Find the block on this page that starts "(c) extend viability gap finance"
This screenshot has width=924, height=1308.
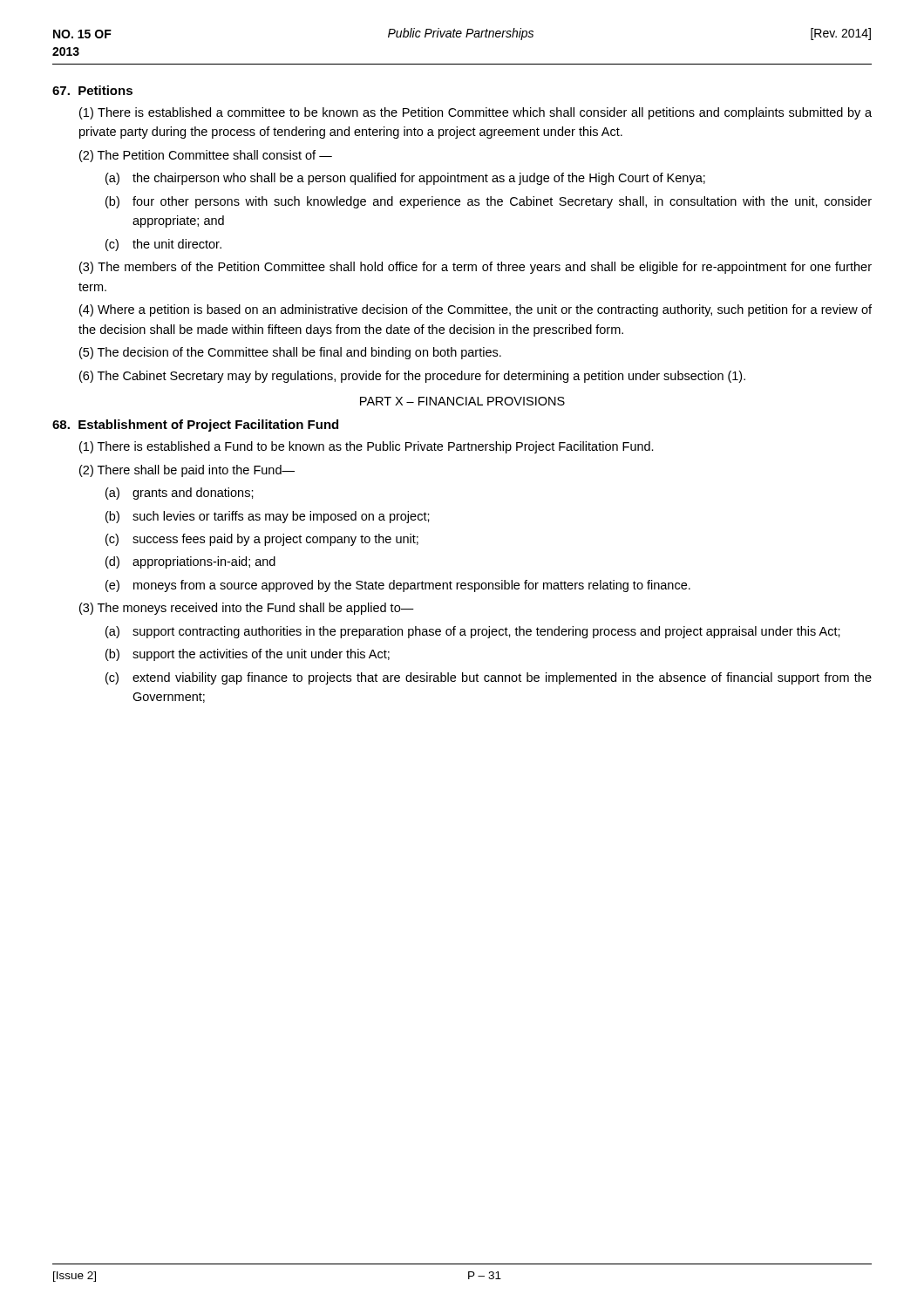point(488,687)
